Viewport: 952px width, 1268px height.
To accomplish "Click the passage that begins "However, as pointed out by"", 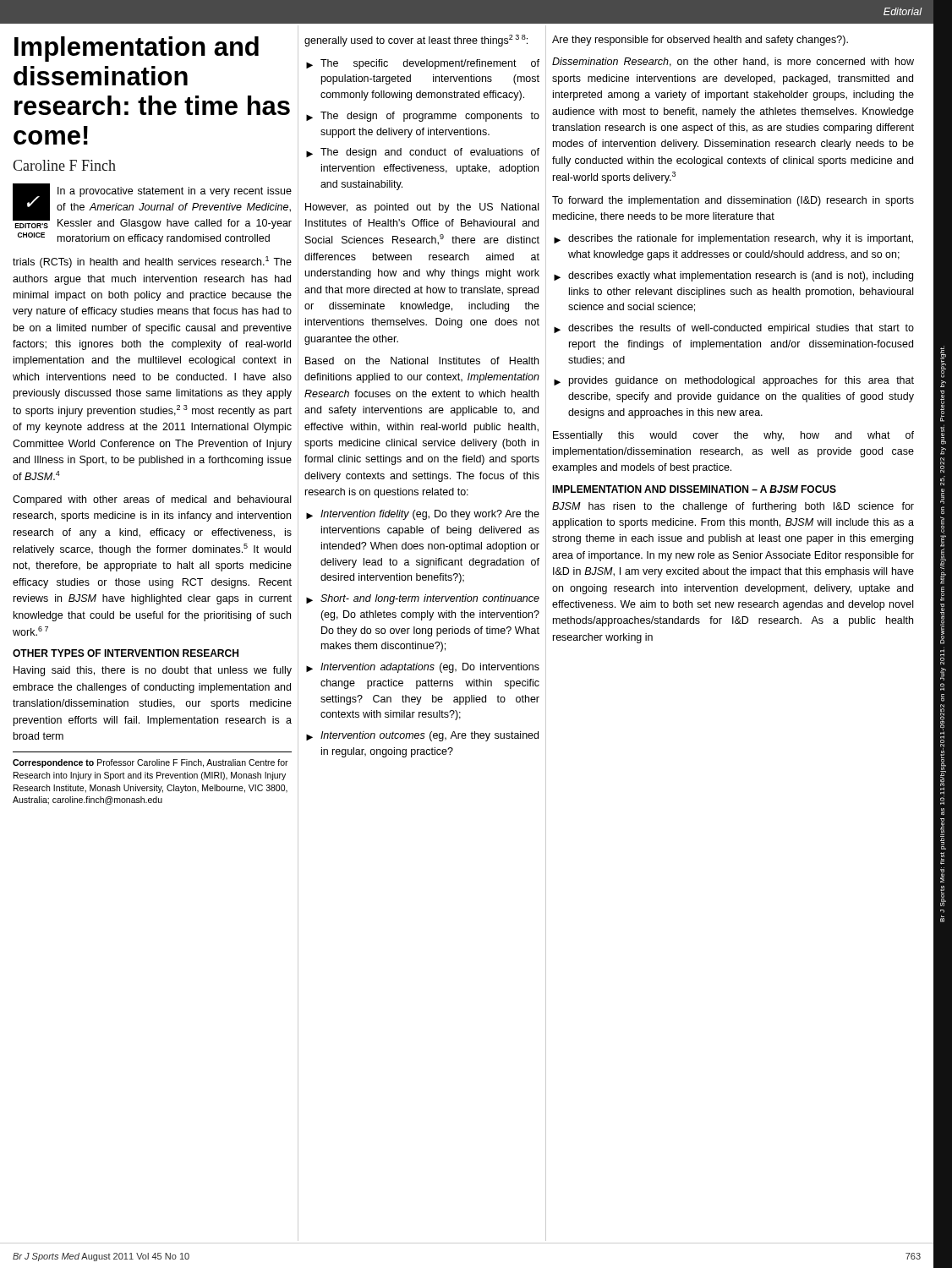I will pyautogui.click(x=422, y=350).
